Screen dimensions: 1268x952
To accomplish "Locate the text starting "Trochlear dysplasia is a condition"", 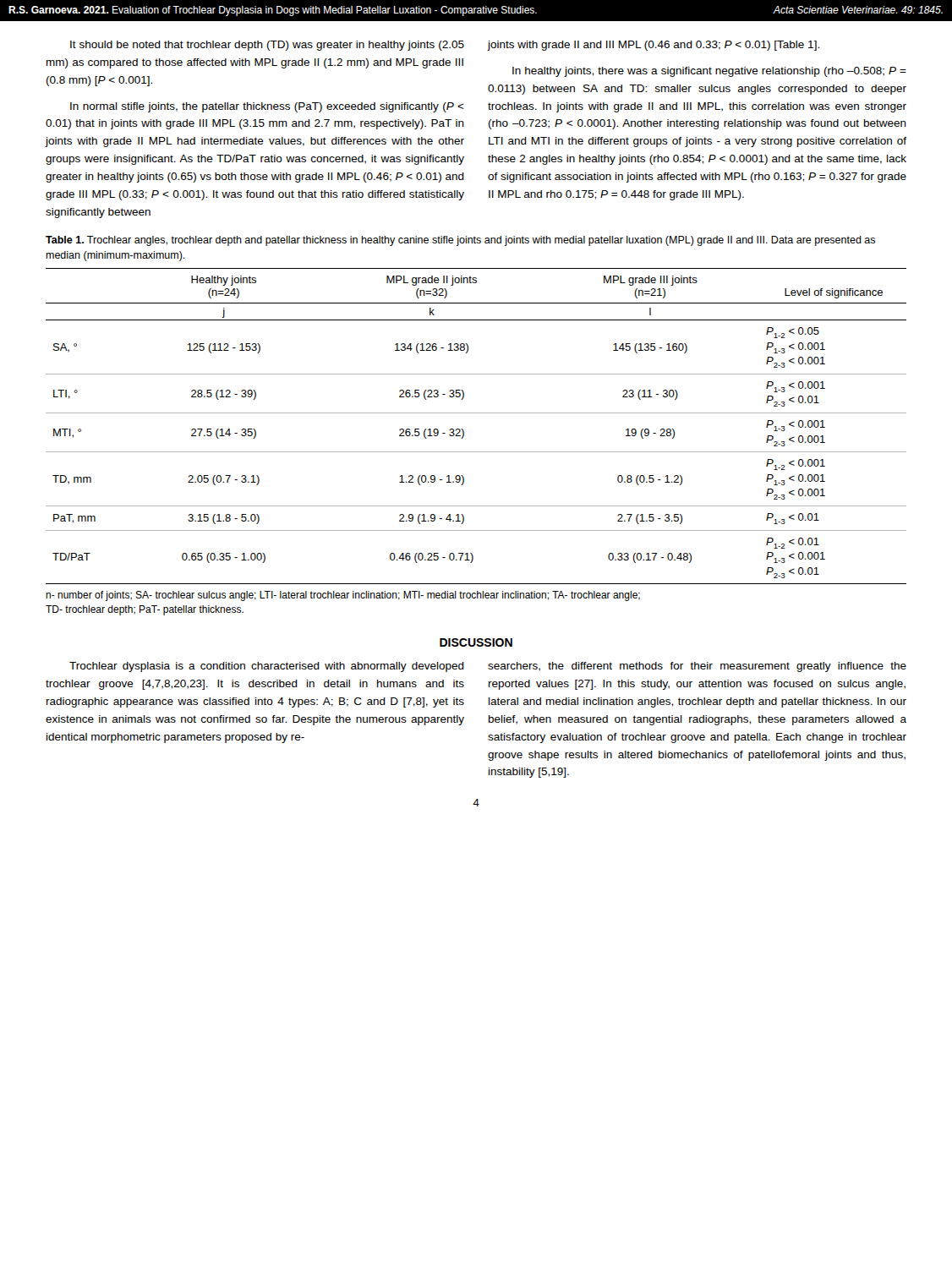I will 255,702.
